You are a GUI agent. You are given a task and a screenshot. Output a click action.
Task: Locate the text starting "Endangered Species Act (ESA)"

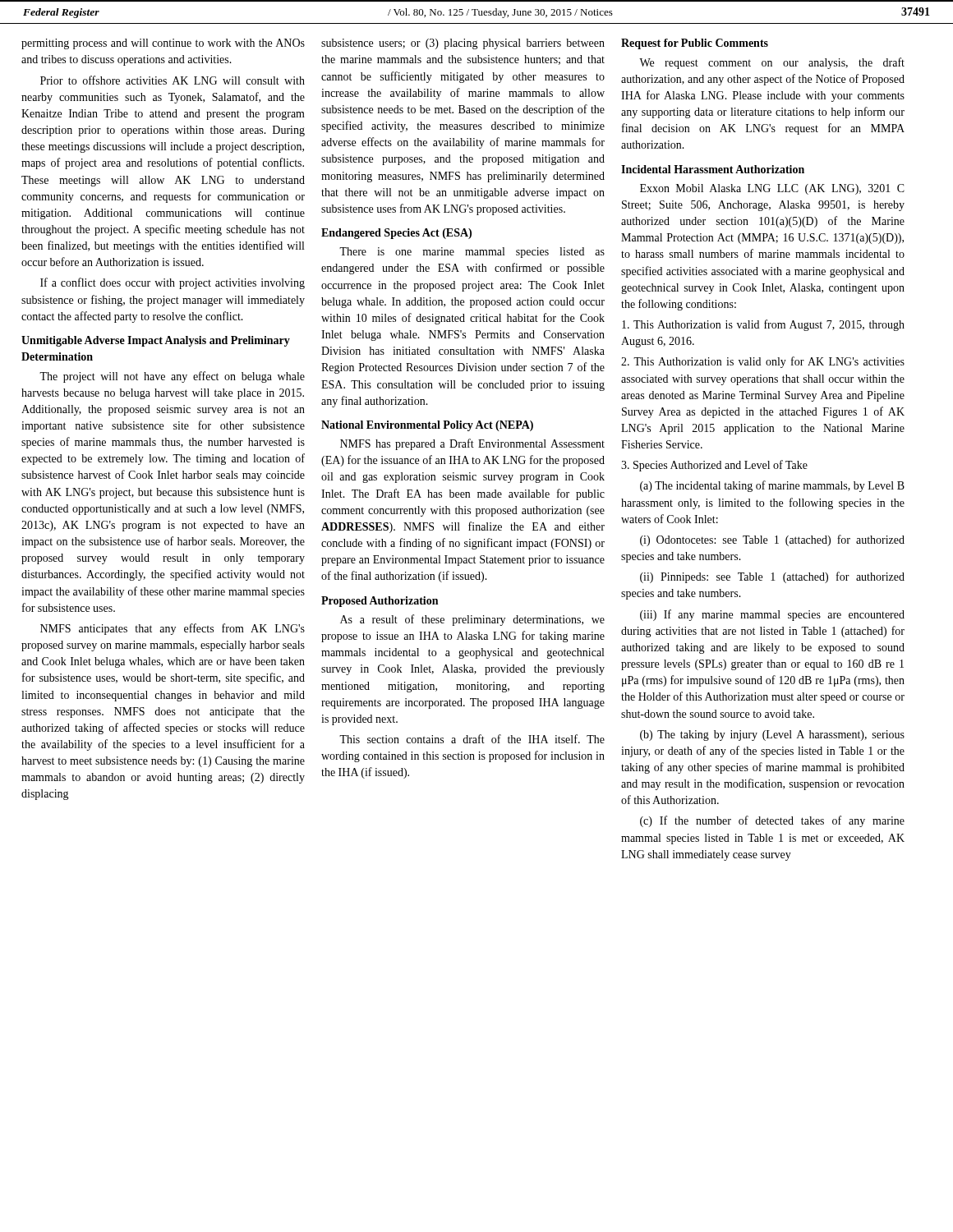(397, 233)
